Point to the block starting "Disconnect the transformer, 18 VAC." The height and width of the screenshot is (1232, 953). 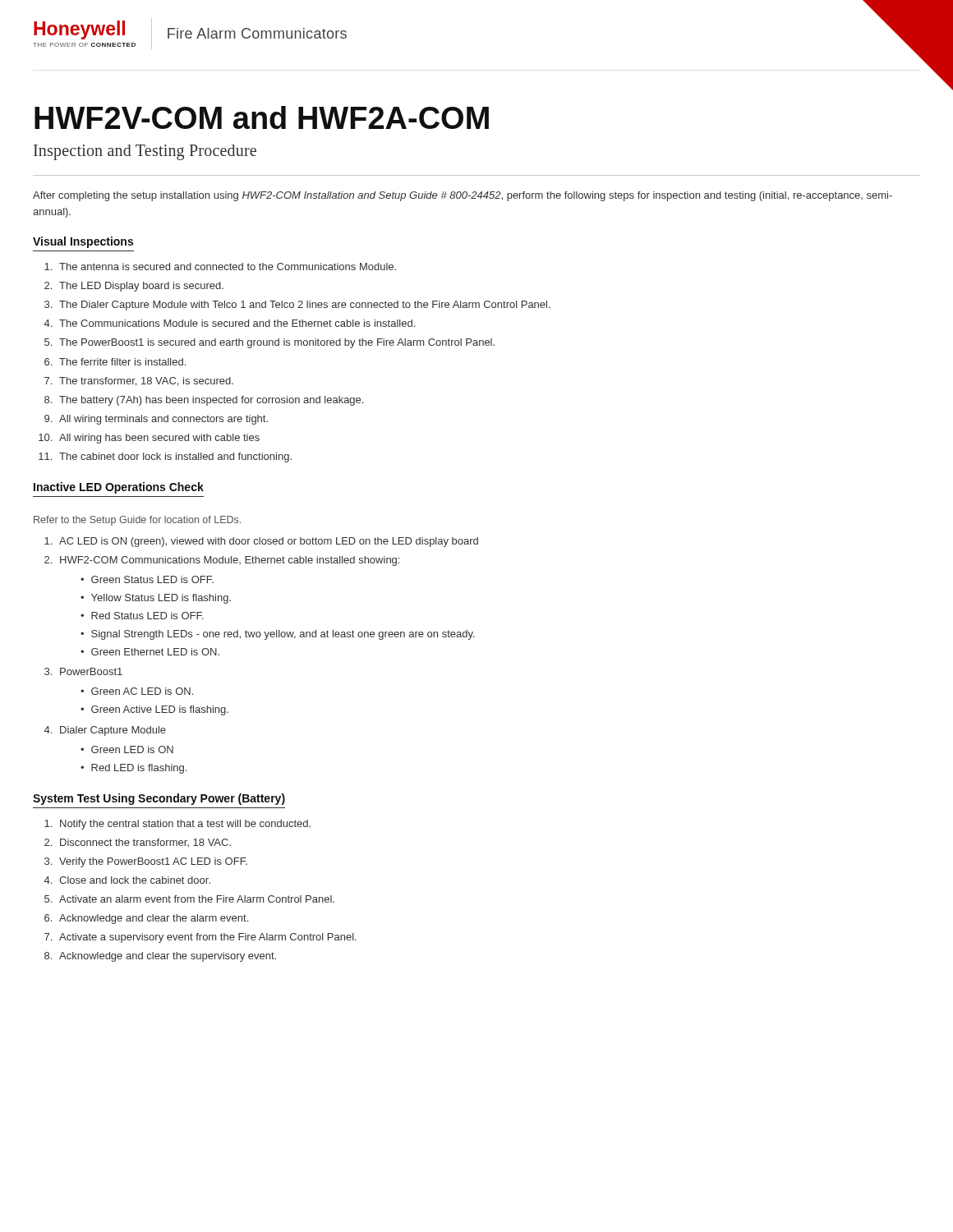[x=145, y=842]
